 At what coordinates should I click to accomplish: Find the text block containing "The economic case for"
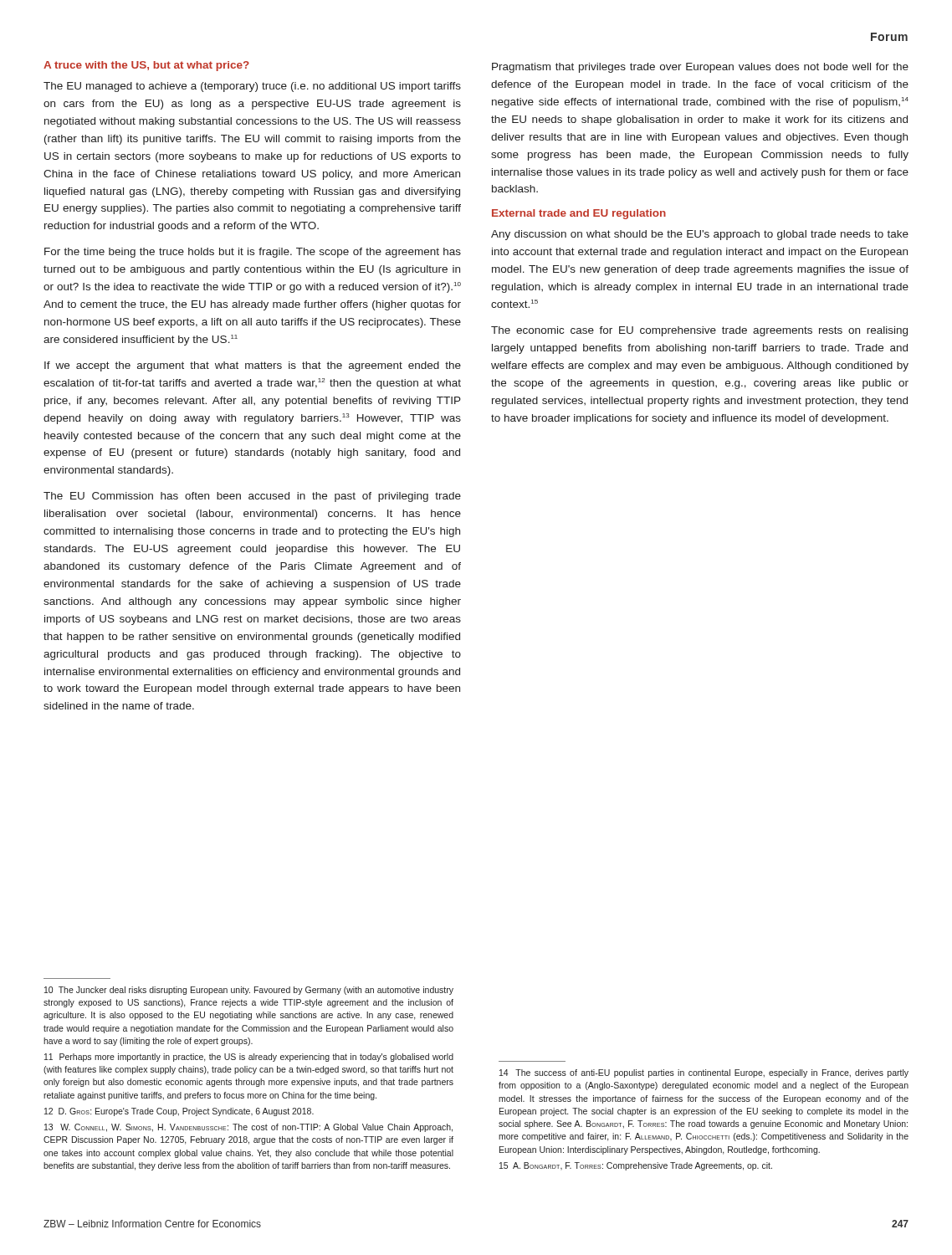[700, 375]
